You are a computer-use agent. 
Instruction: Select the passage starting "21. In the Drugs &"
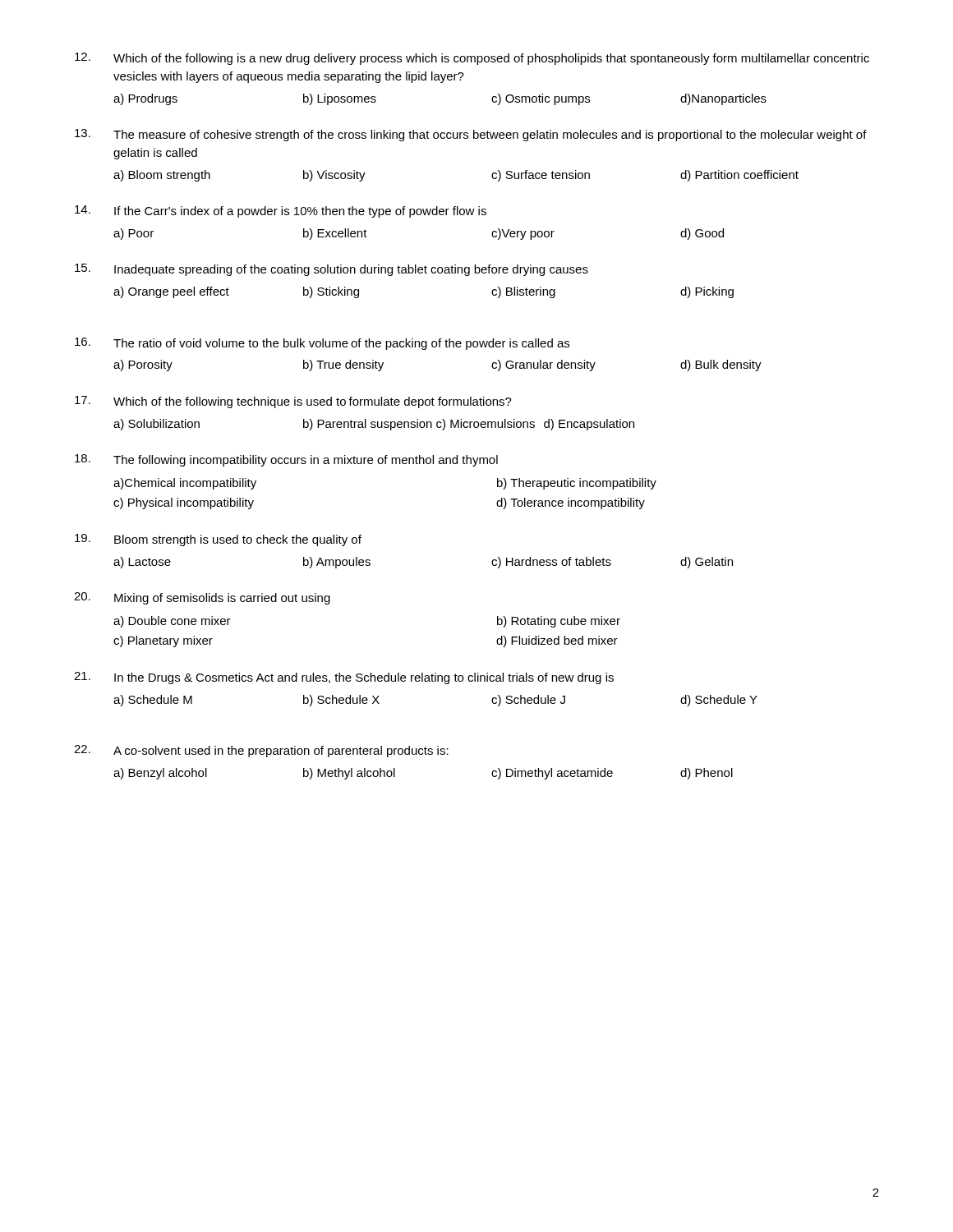click(x=476, y=689)
